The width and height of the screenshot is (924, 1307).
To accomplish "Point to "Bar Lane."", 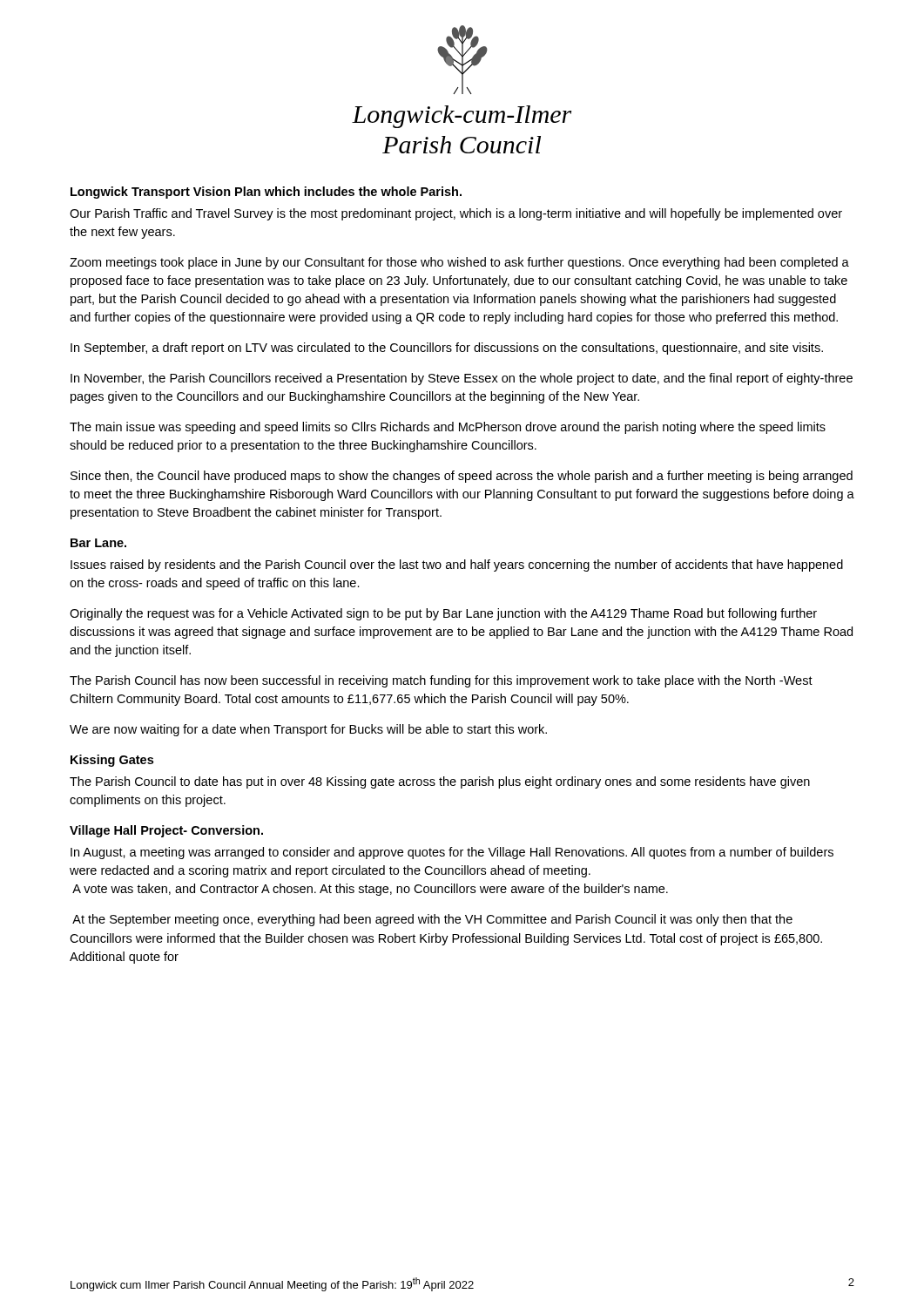I will coord(98,543).
